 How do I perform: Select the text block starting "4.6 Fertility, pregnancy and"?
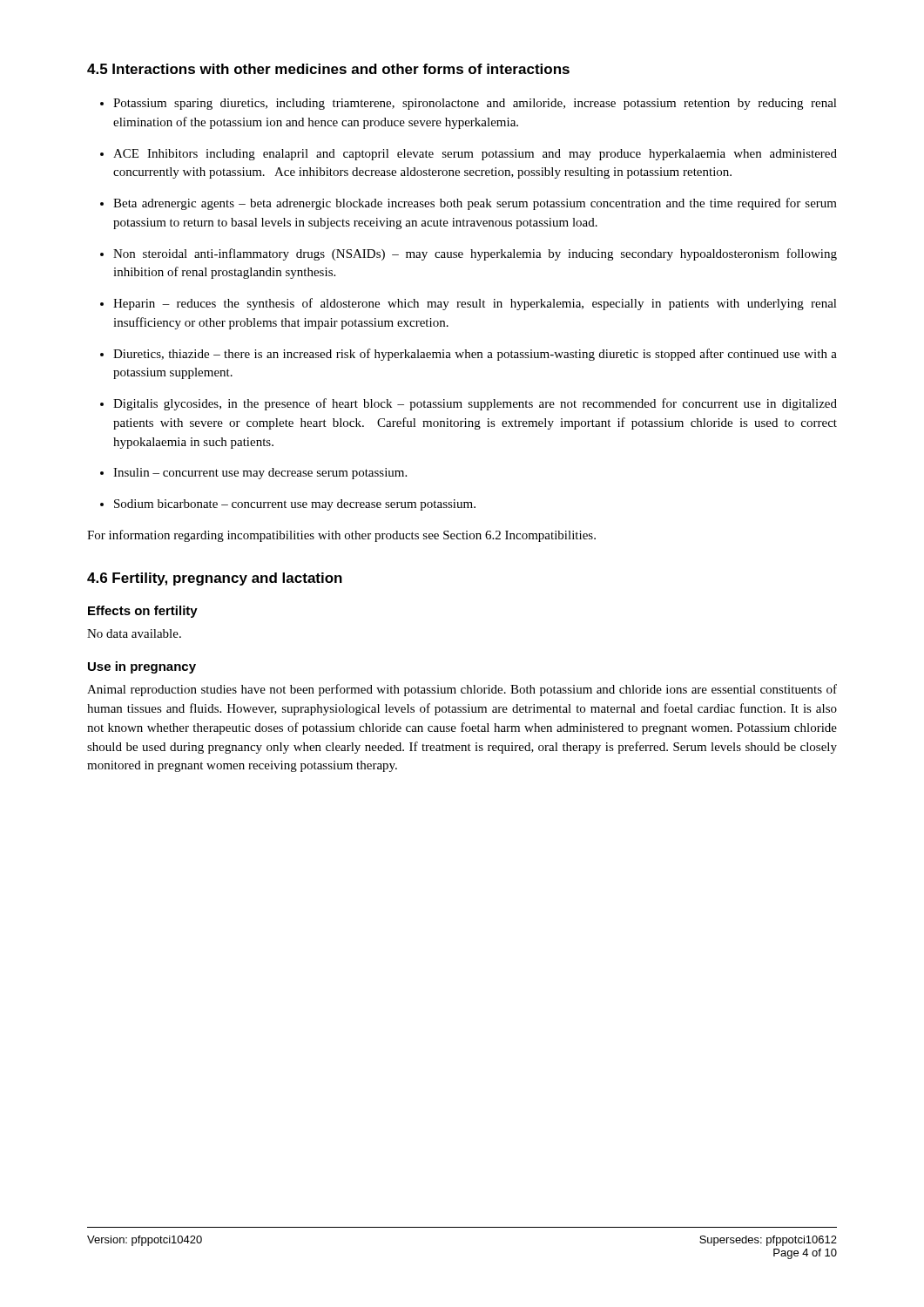[x=215, y=579]
